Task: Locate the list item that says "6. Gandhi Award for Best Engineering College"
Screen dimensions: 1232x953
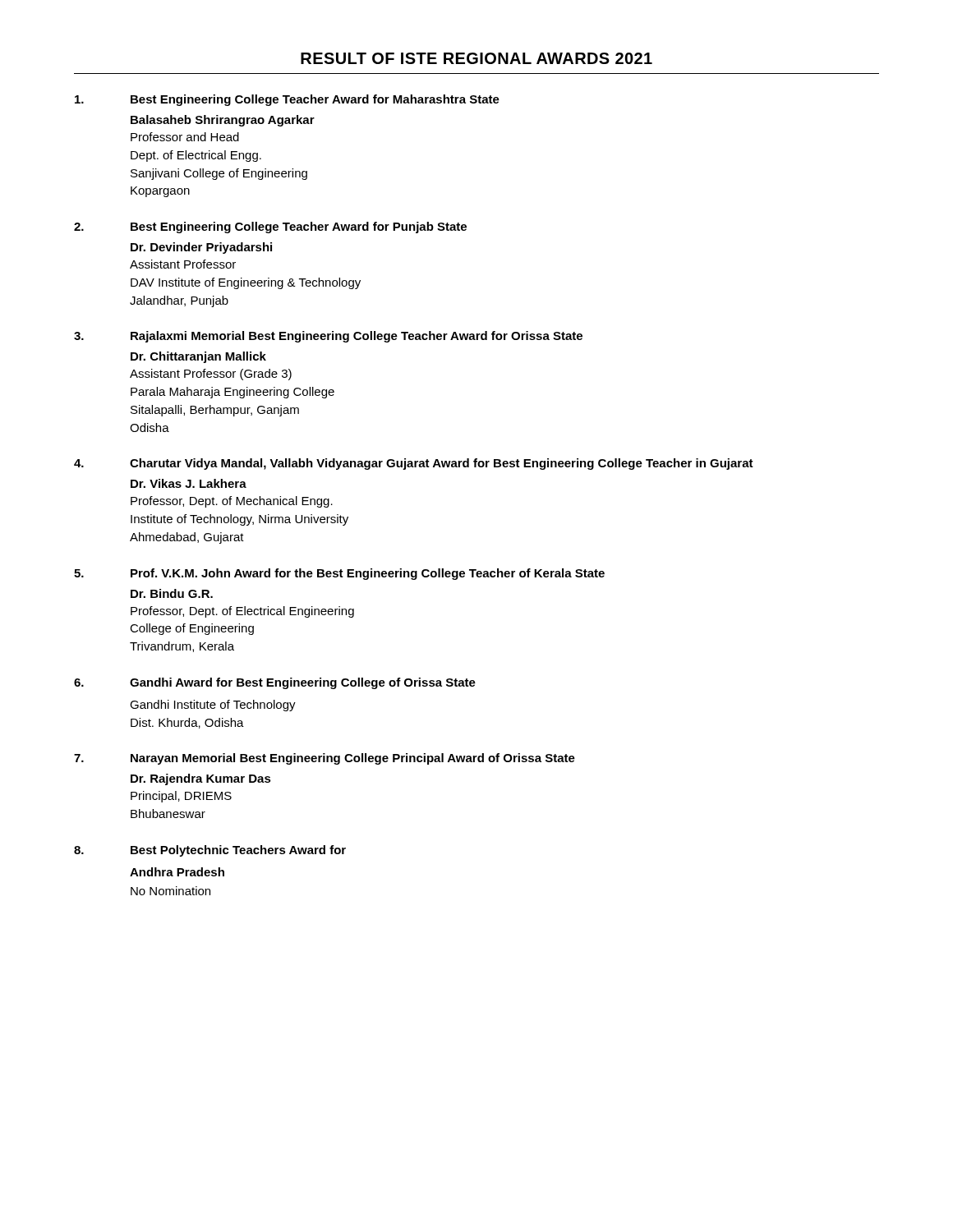Action: 275,683
